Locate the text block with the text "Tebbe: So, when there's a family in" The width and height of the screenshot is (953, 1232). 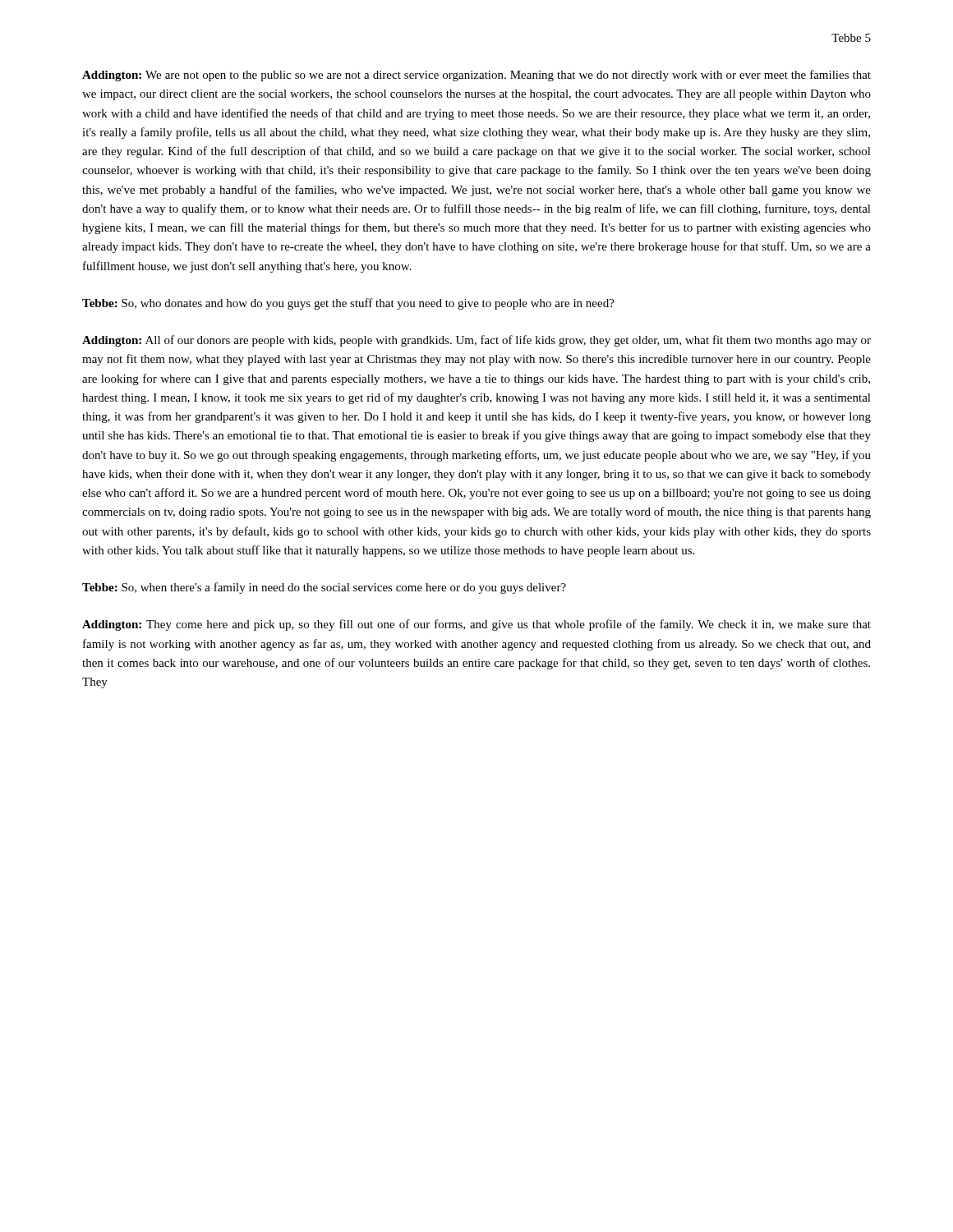(x=324, y=587)
